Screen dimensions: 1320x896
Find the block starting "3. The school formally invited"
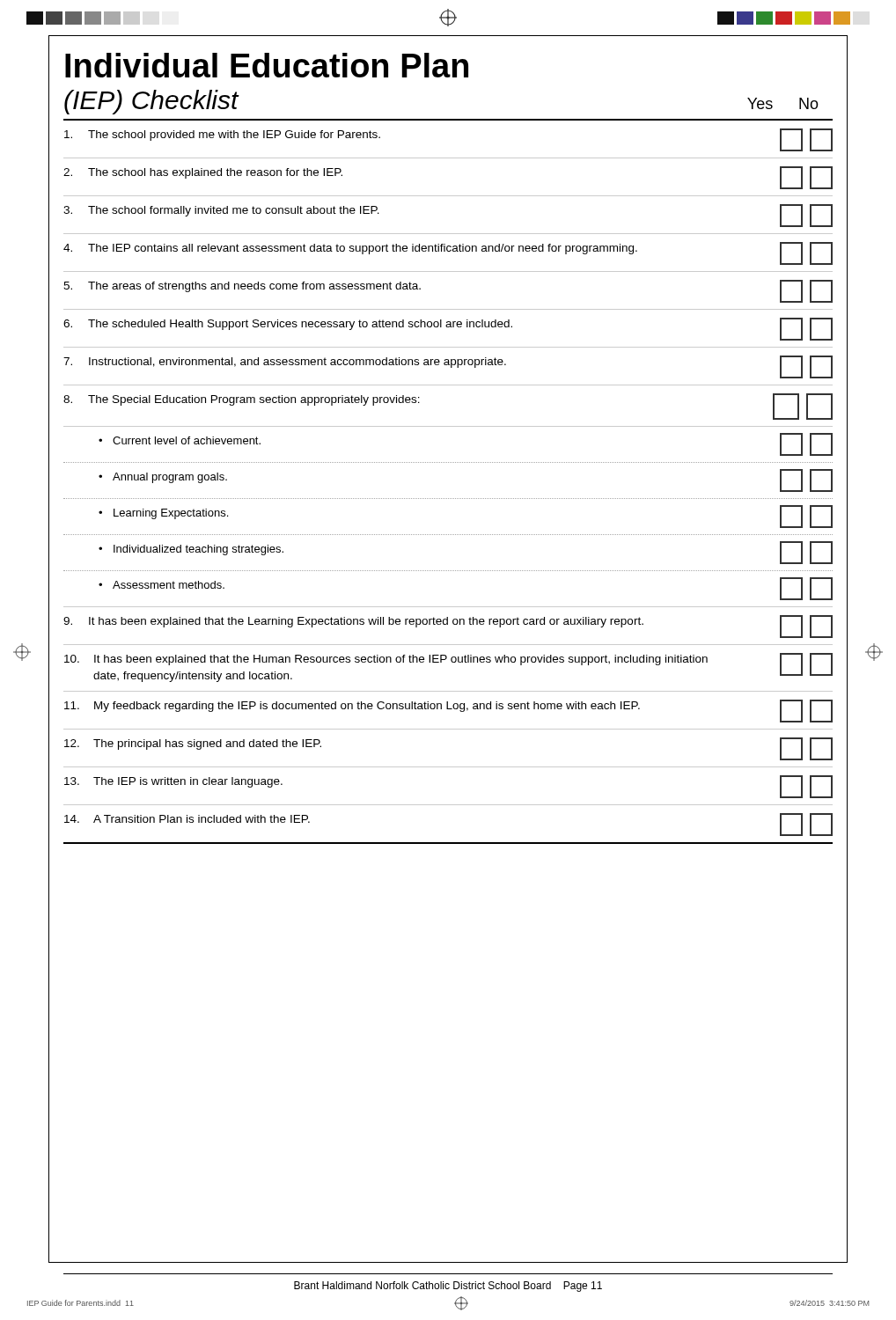tap(187, 215)
